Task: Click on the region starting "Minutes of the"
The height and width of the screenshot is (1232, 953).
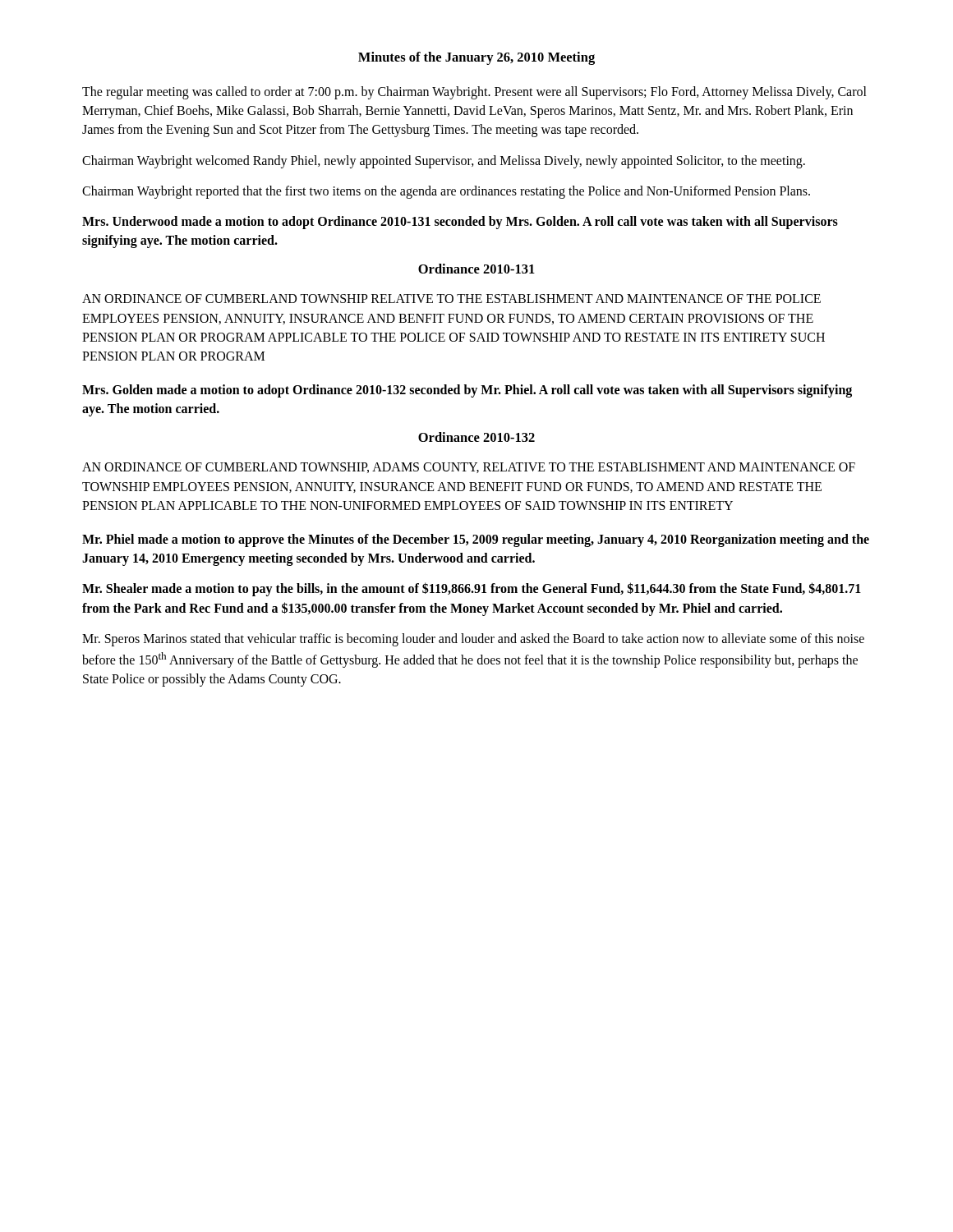Action: coord(476,57)
